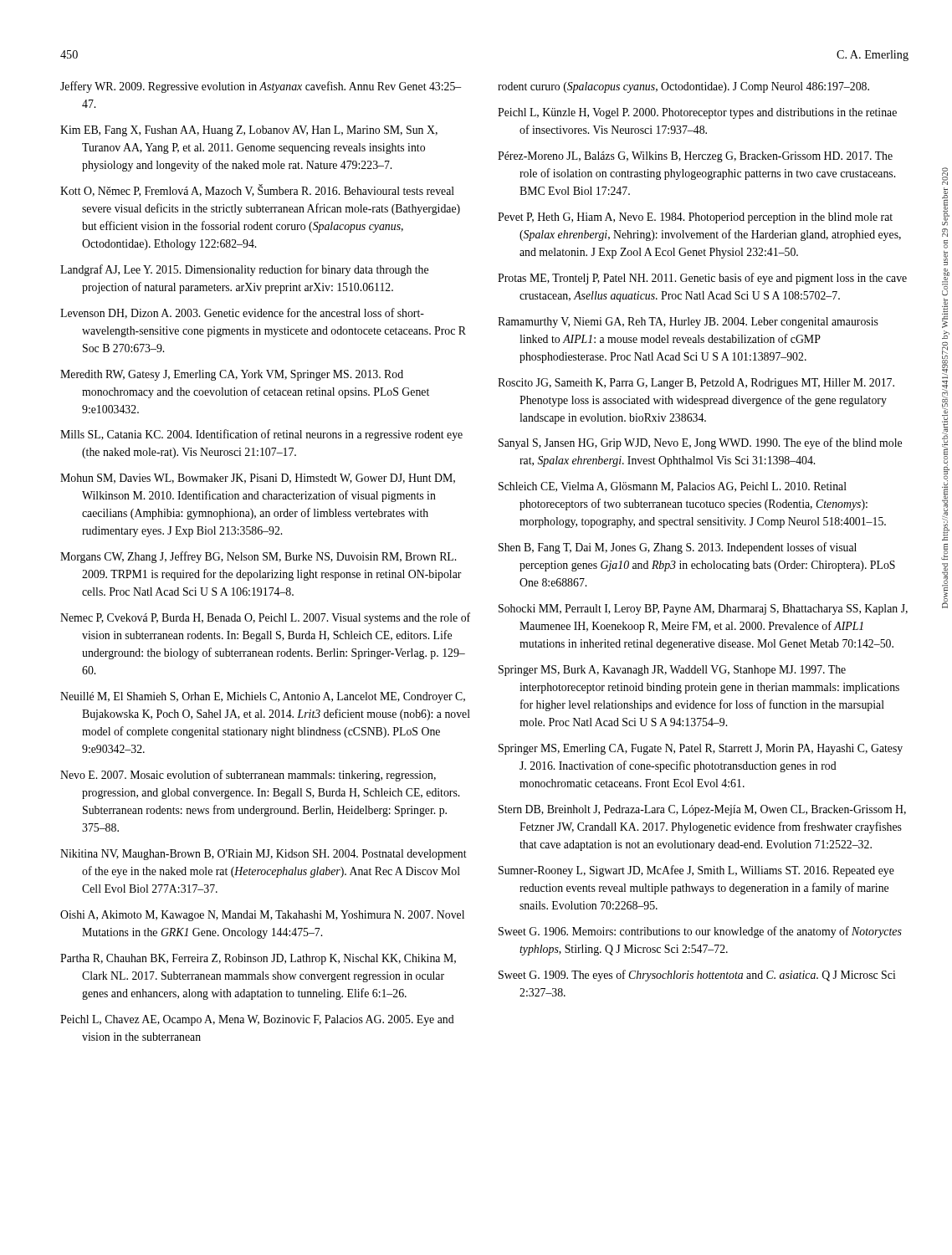This screenshot has height=1255, width=952.
Task: Locate the block of text that opens with "Protas ME, Trontelj P, Patel NH. 2011. Genetic"
Action: 702,287
